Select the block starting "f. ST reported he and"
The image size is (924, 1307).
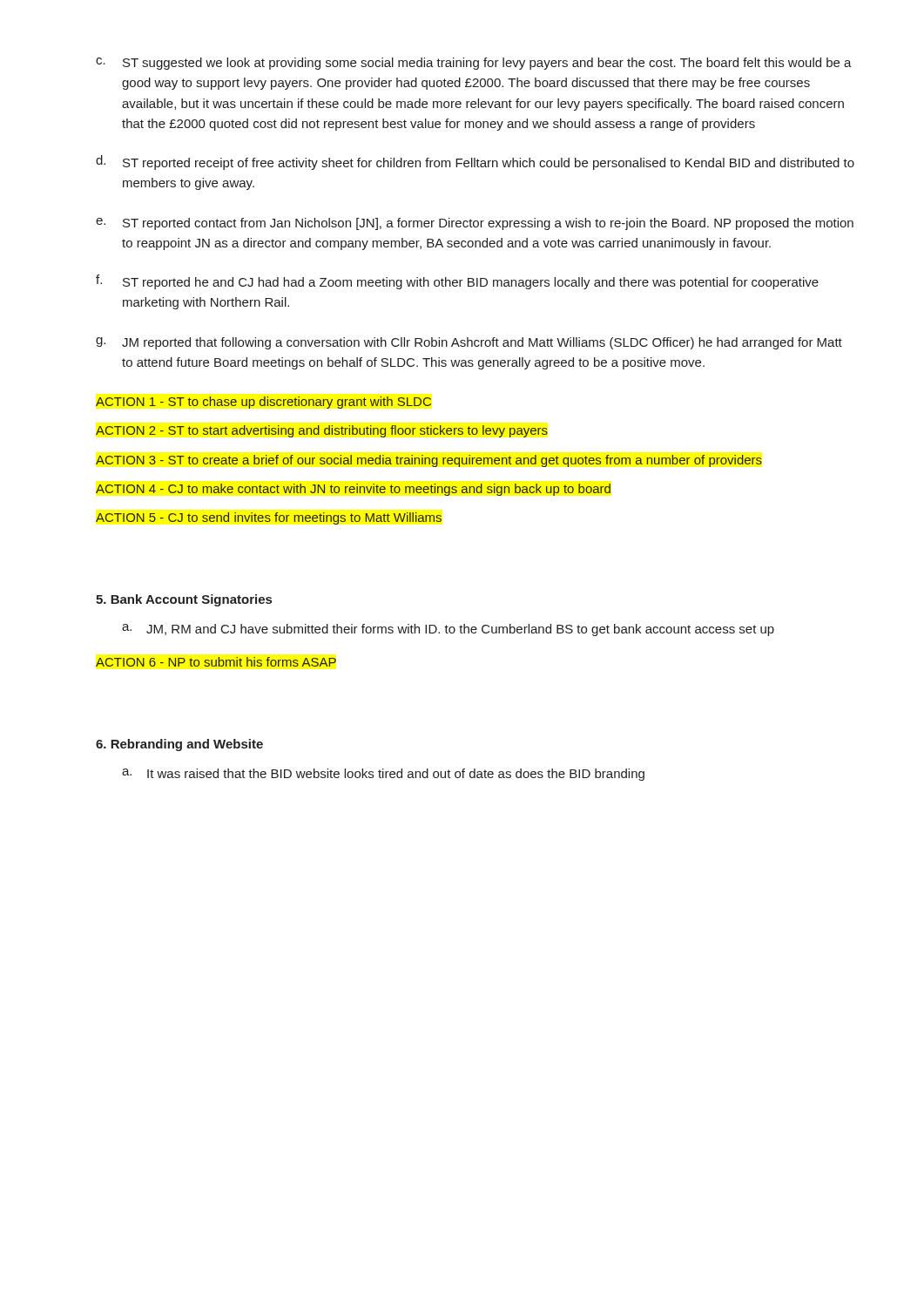coord(475,292)
